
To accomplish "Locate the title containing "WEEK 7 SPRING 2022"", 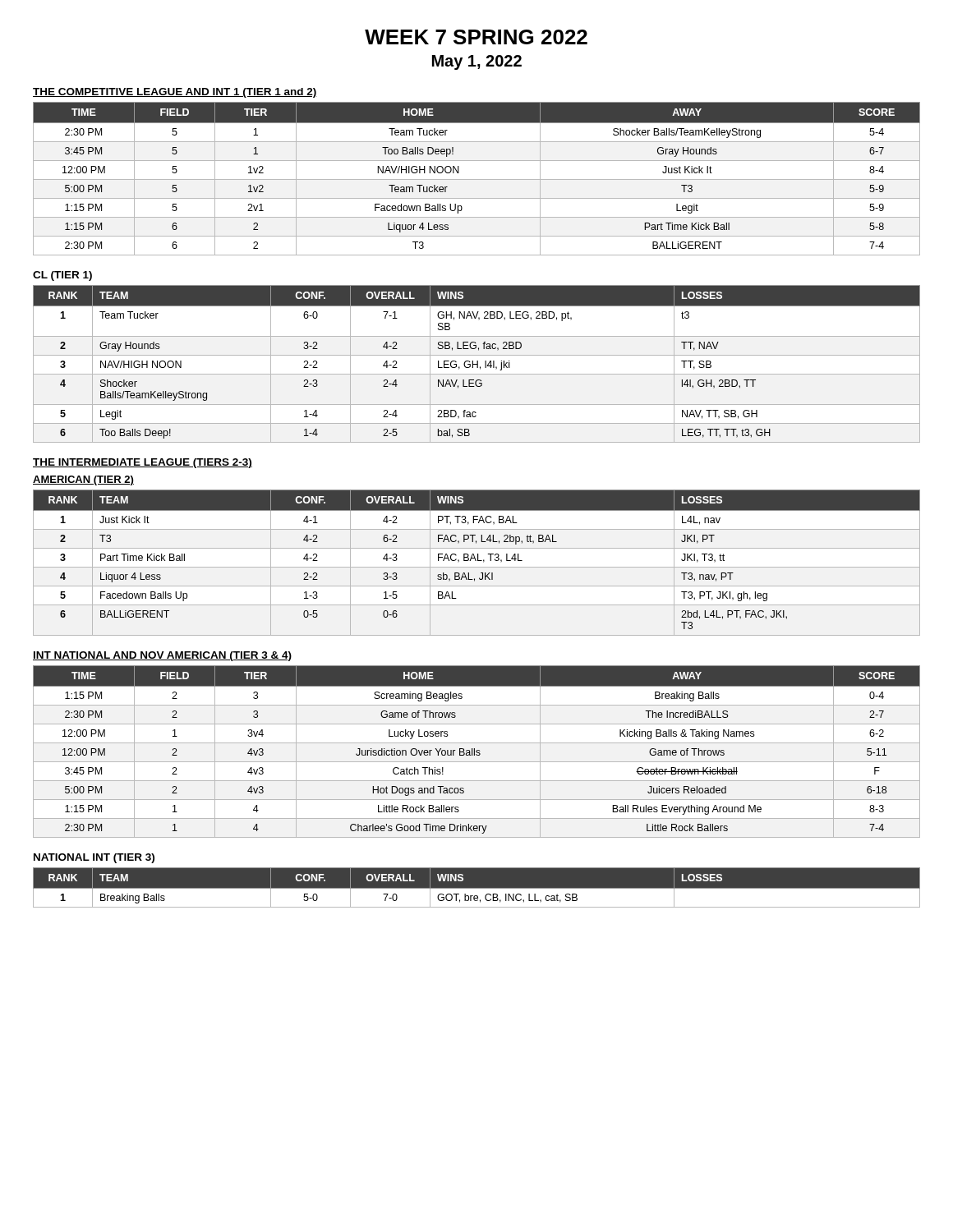I will coord(476,37).
